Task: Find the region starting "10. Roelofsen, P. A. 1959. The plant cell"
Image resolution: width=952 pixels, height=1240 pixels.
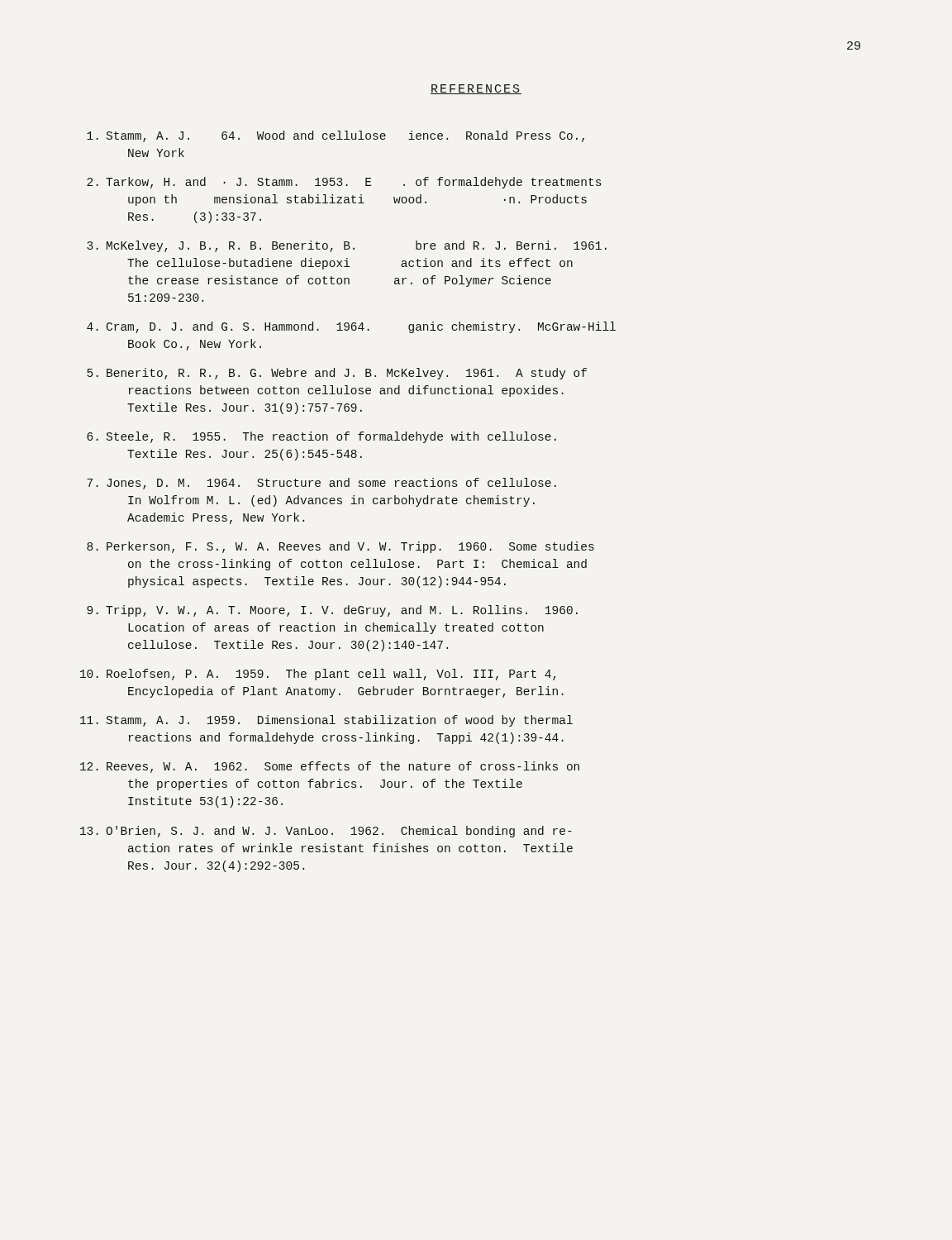Action: 476,684
